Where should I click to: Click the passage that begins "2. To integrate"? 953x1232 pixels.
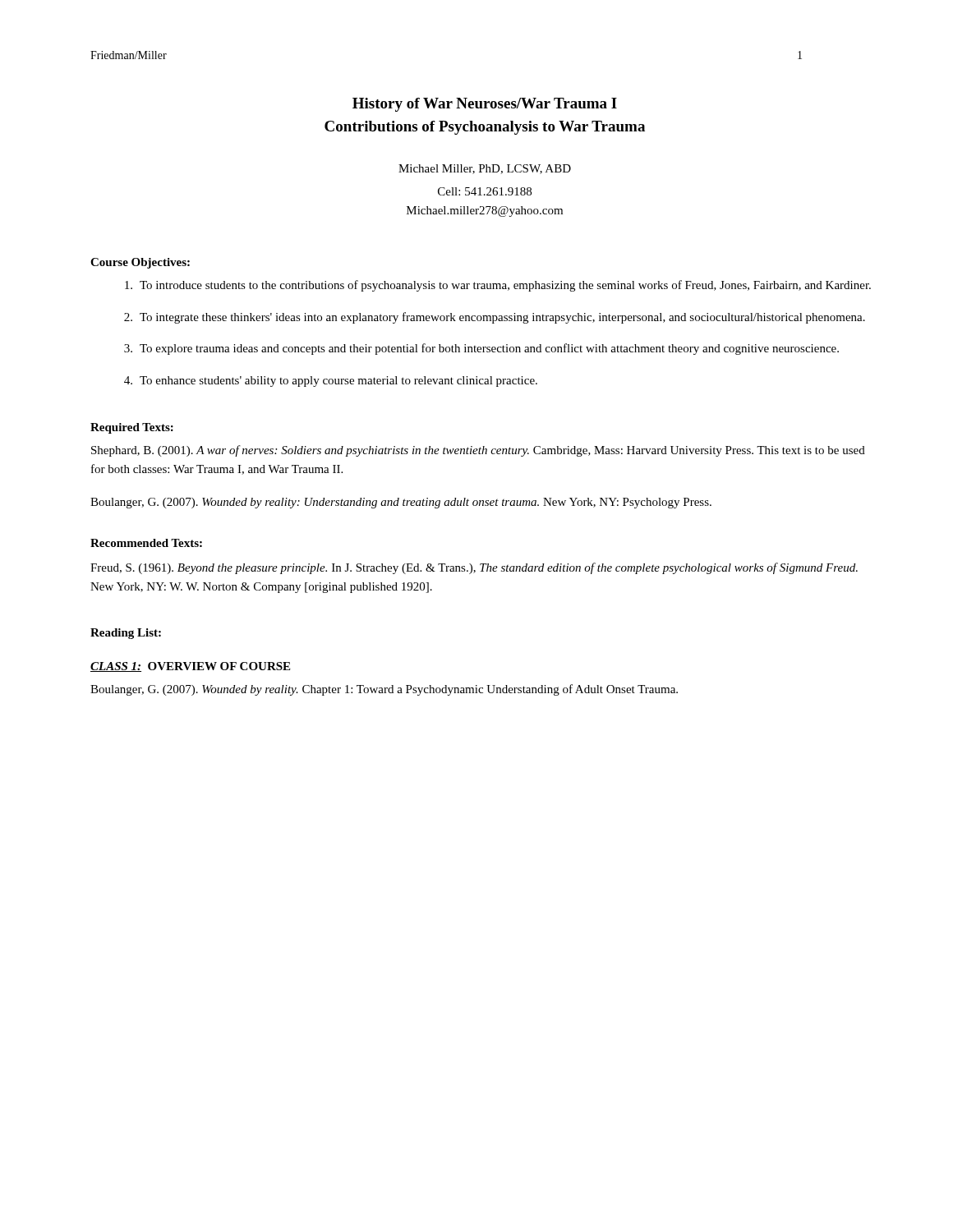pyautogui.click(x=497, y=317)
